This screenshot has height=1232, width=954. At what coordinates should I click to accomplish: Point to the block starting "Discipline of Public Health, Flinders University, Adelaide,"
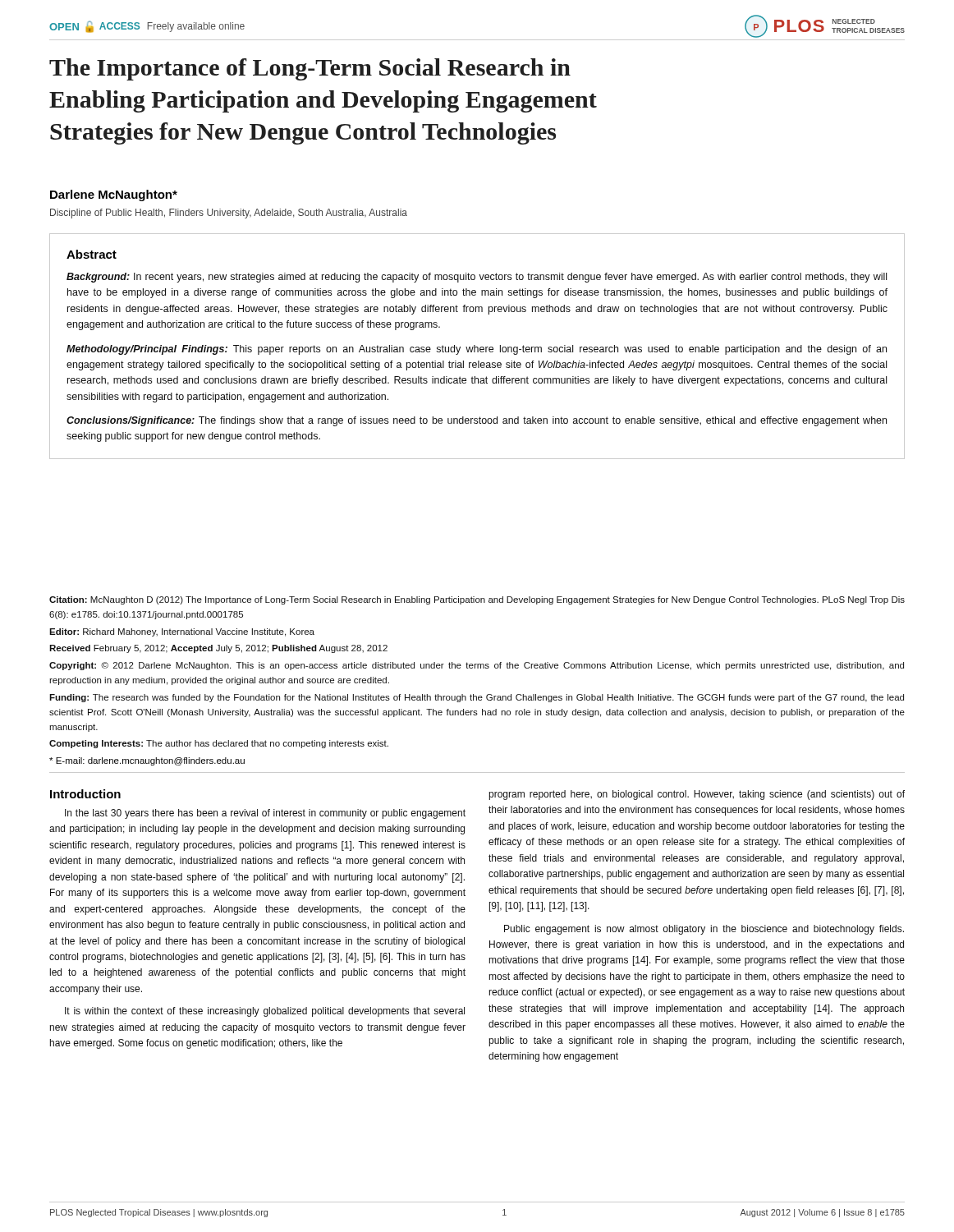coord(229,214)
